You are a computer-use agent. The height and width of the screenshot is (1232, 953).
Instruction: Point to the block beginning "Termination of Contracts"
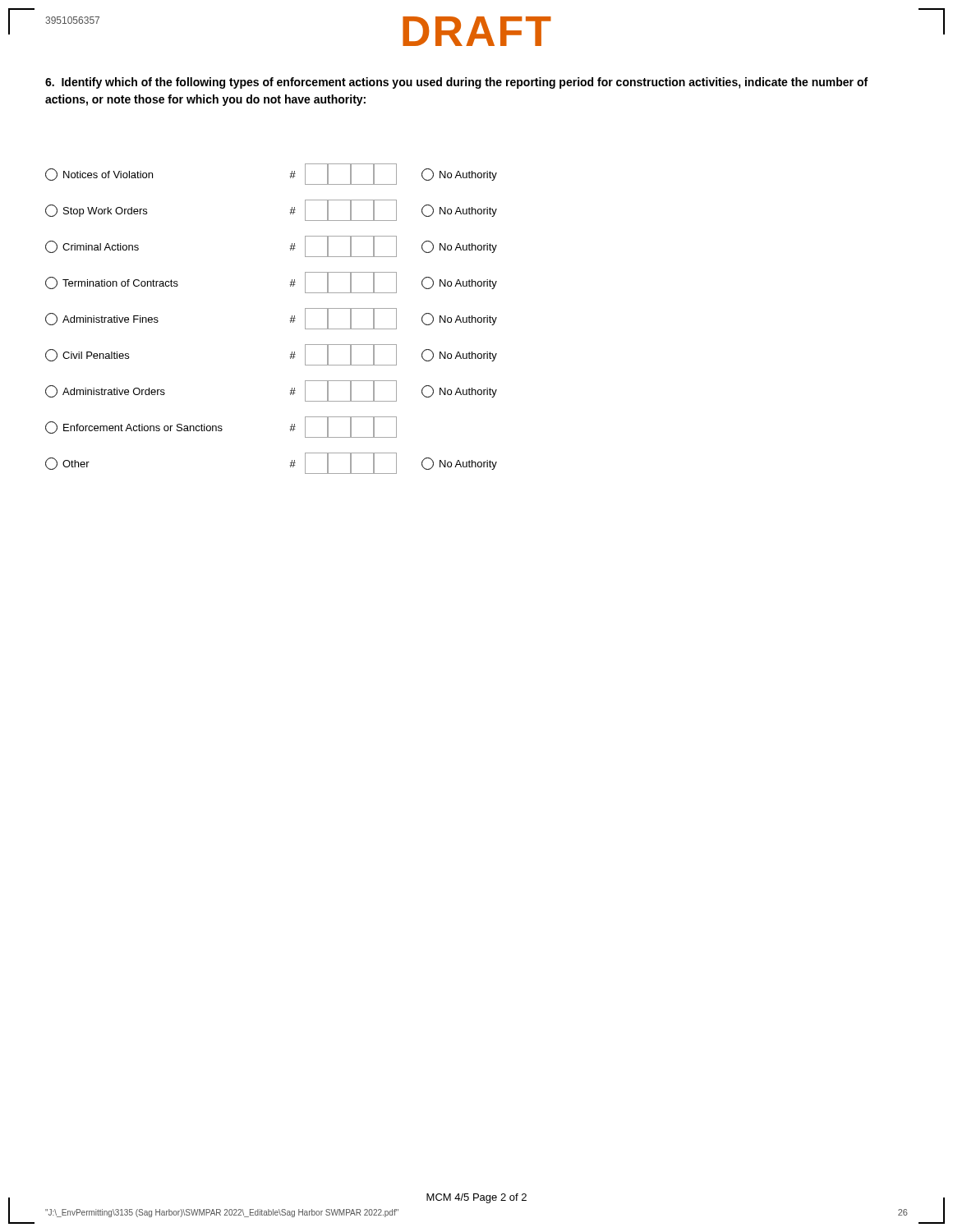click(50, 278)
